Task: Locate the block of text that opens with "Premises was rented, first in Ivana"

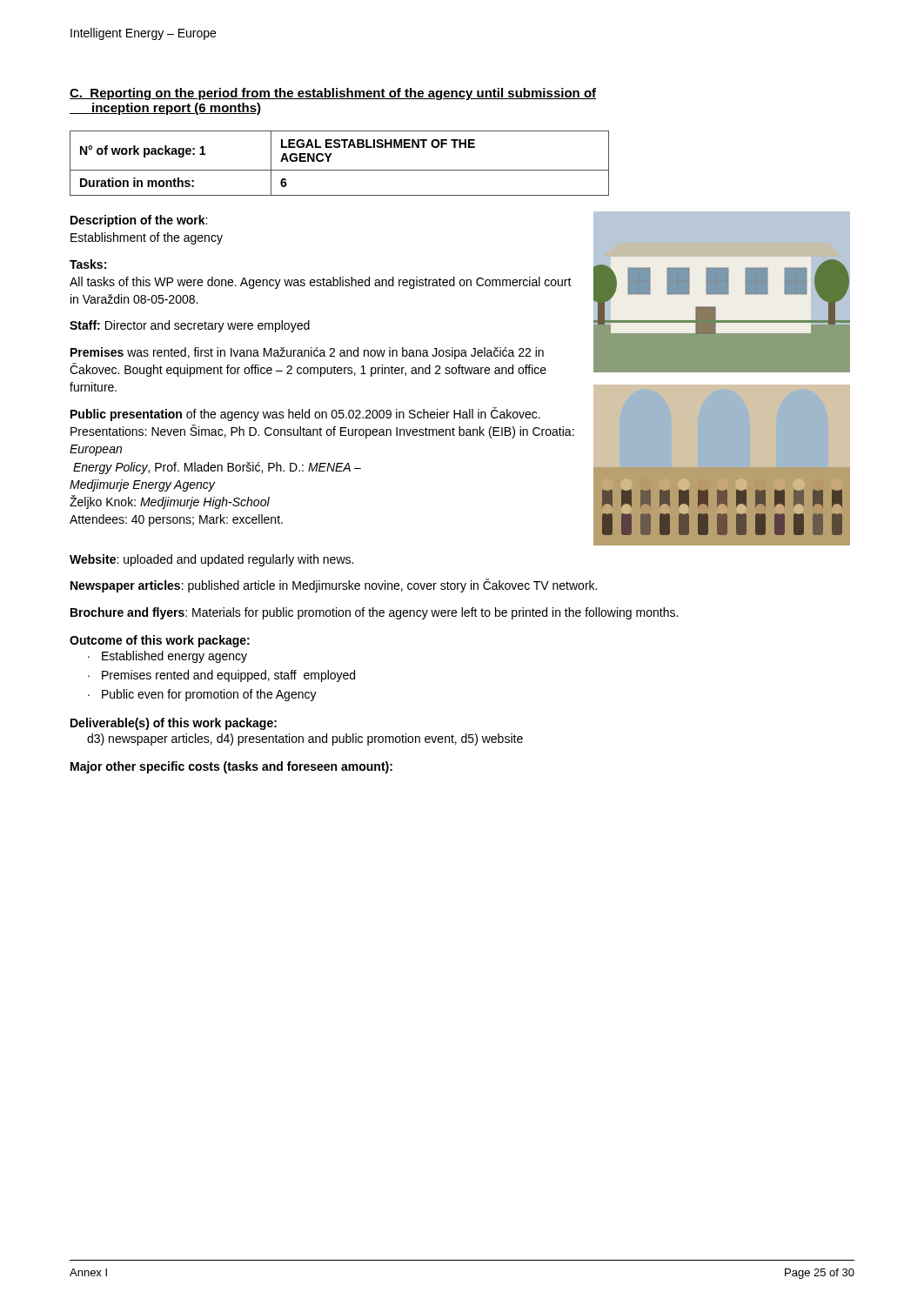Action: pos(308,370)
